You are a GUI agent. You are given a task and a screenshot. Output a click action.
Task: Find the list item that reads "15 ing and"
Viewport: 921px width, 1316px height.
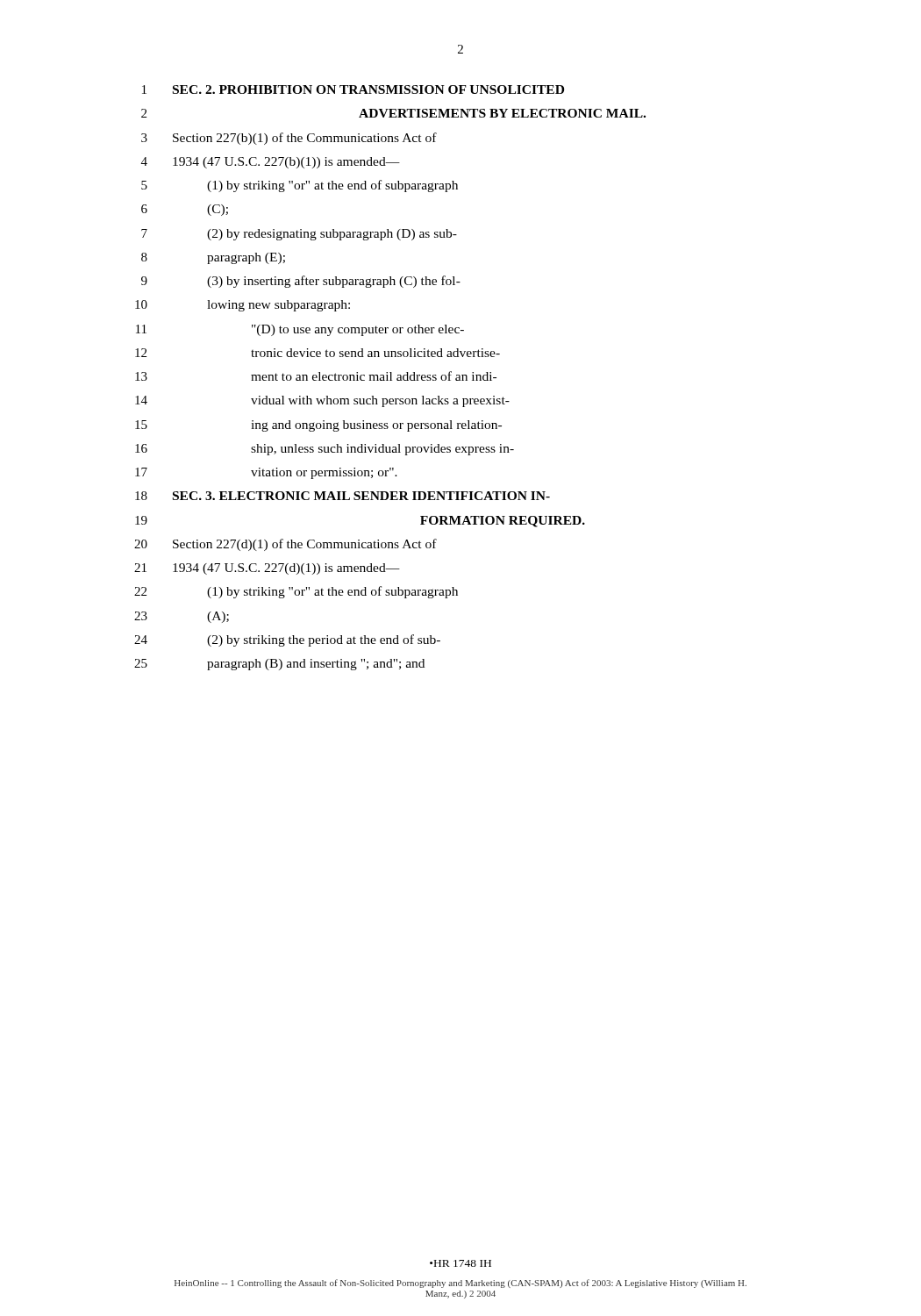point(474,424)
